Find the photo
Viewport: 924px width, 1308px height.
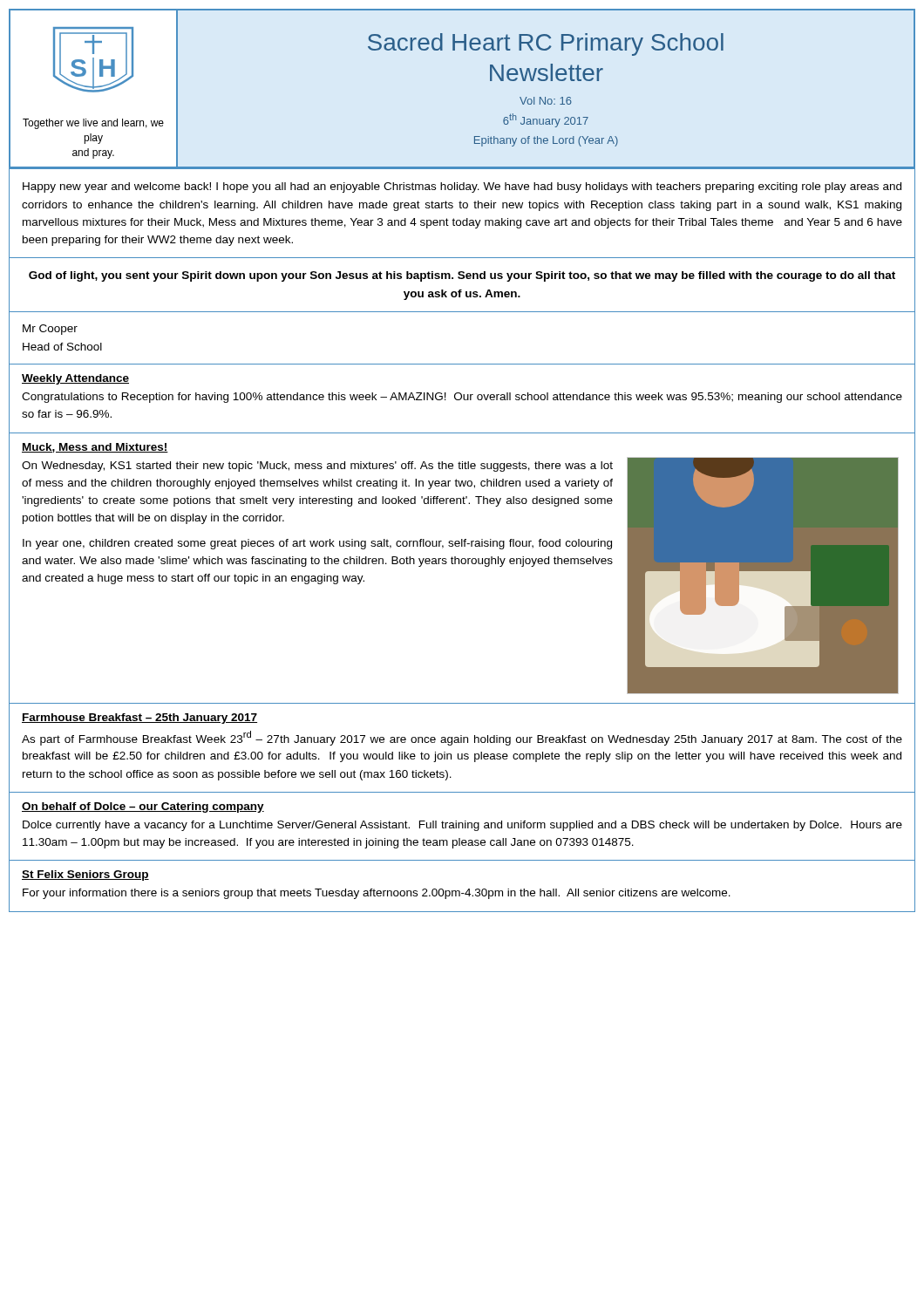(763, 575)
